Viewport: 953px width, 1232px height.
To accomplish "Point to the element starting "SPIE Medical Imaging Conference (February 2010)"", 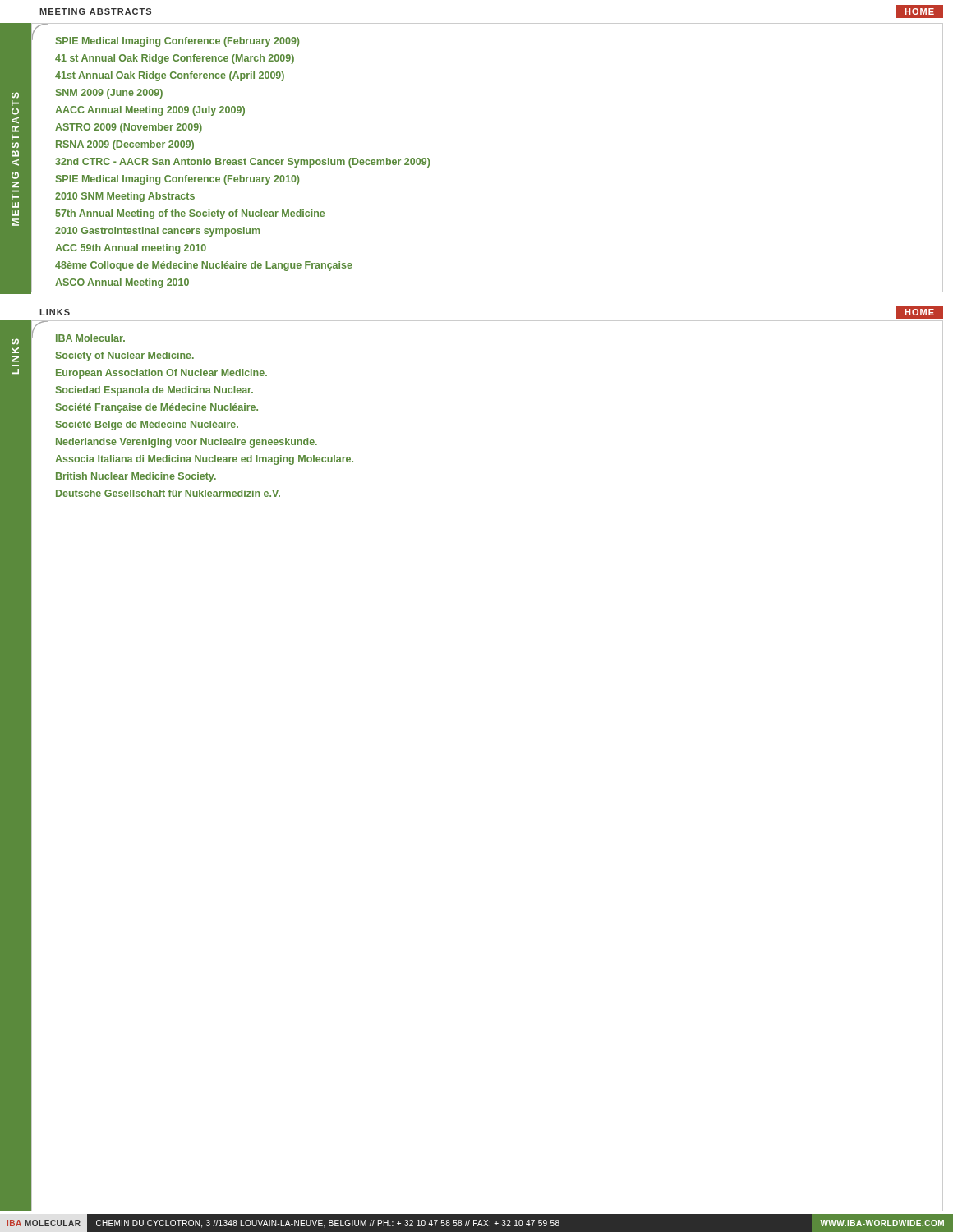I will (177, 180).
